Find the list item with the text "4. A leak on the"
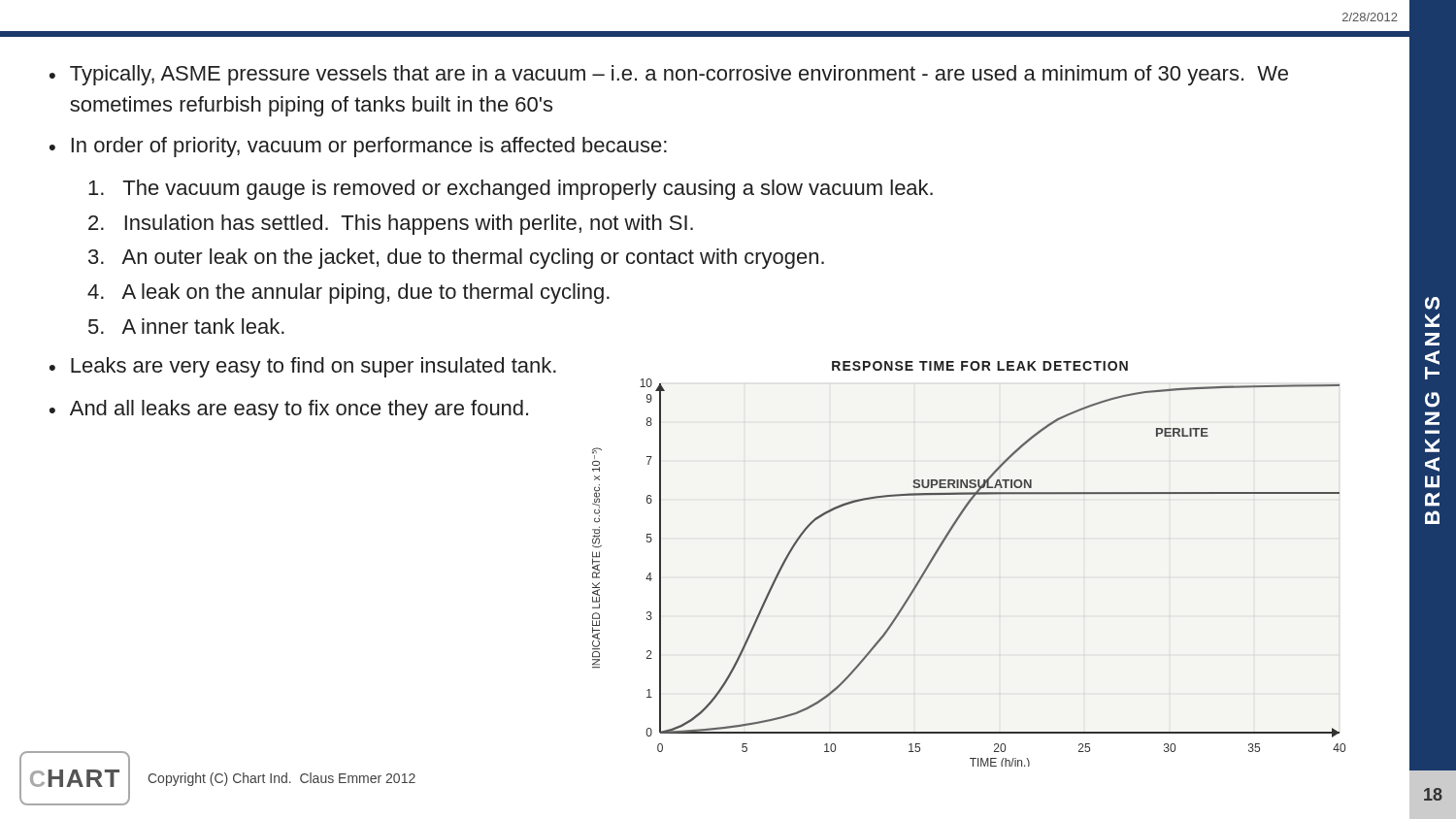 (x=349, y=292)
